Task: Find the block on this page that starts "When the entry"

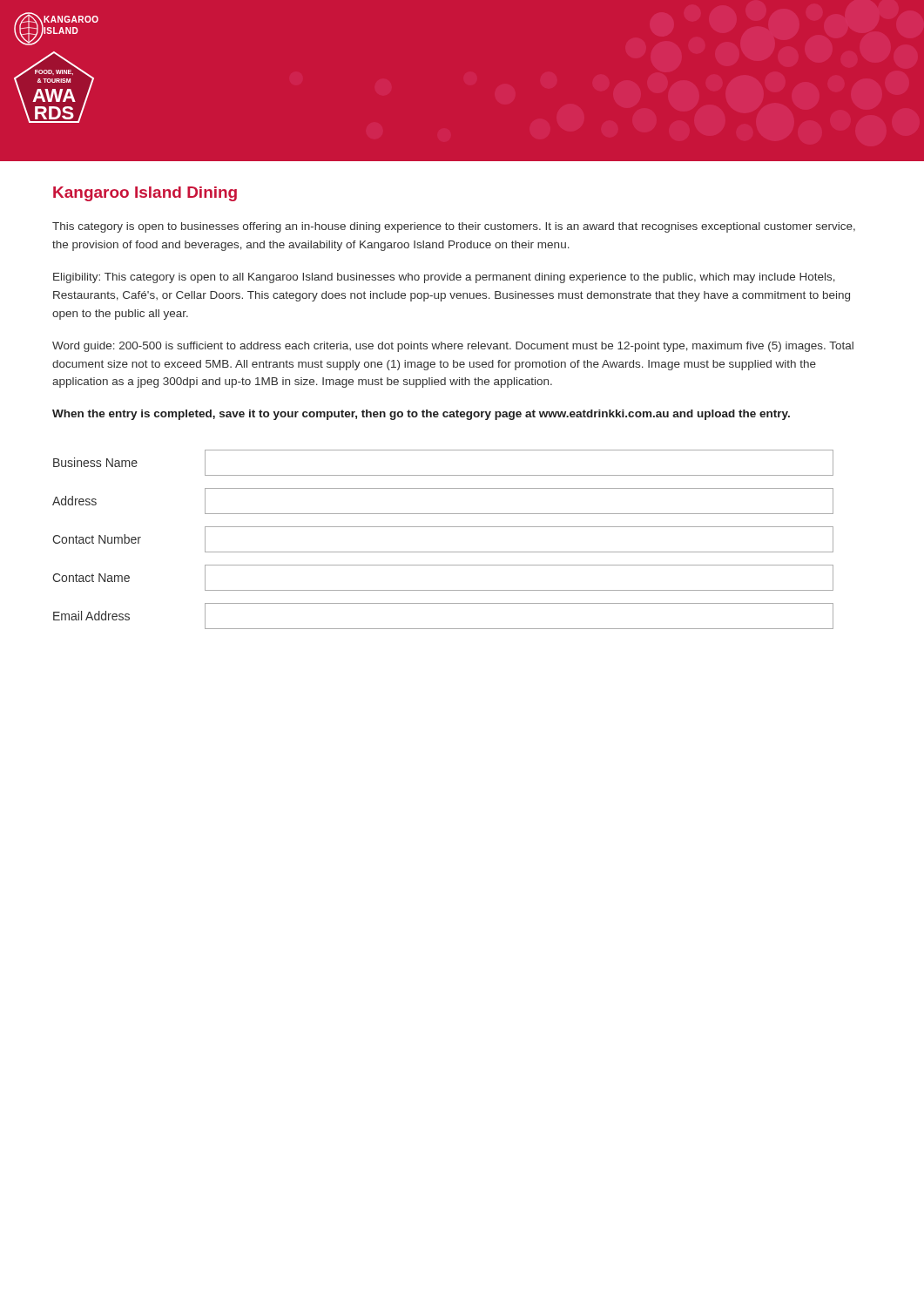Action: (x=421, y=414)
